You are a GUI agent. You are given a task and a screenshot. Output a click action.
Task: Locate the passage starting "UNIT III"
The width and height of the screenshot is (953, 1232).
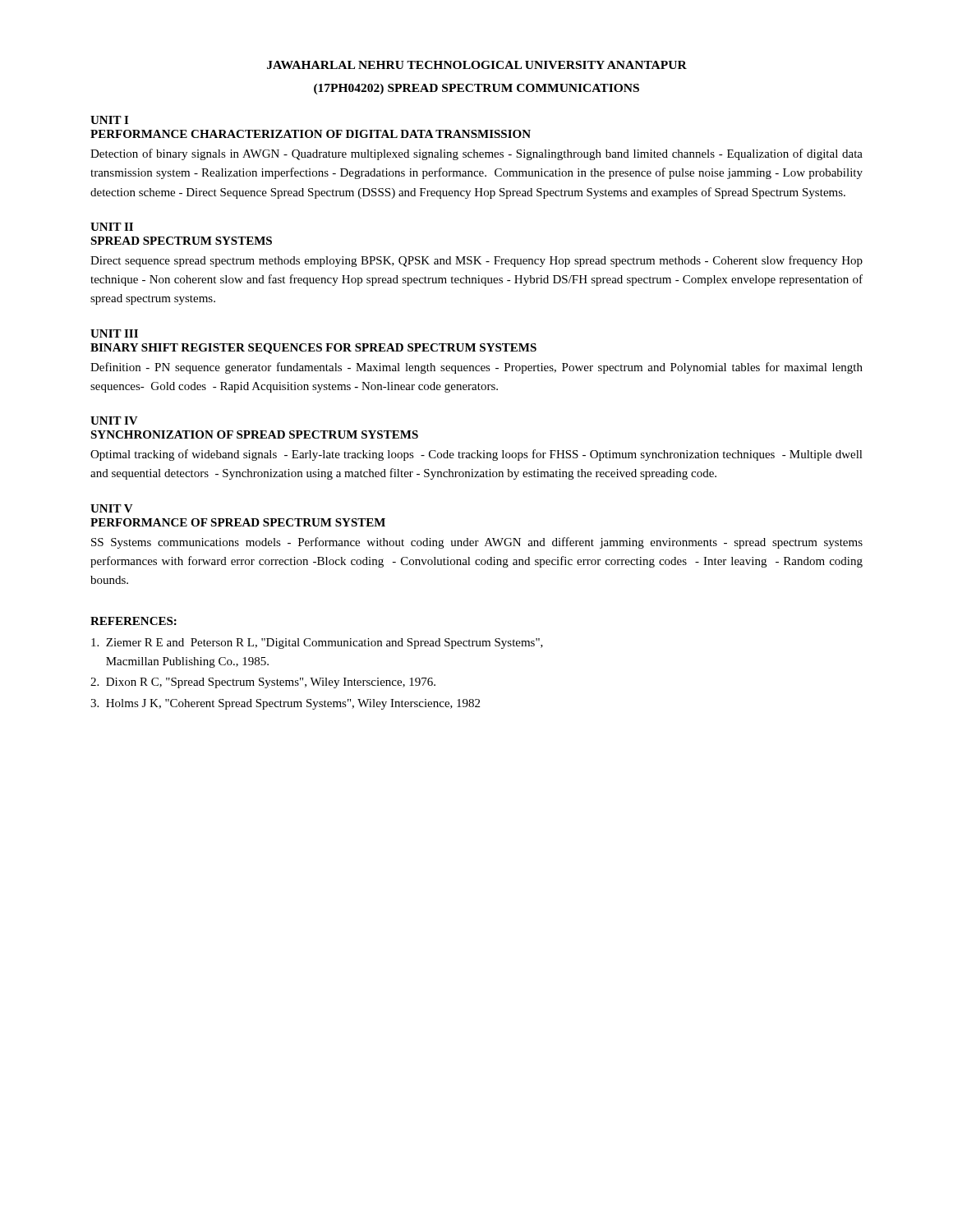click(114, 333)
